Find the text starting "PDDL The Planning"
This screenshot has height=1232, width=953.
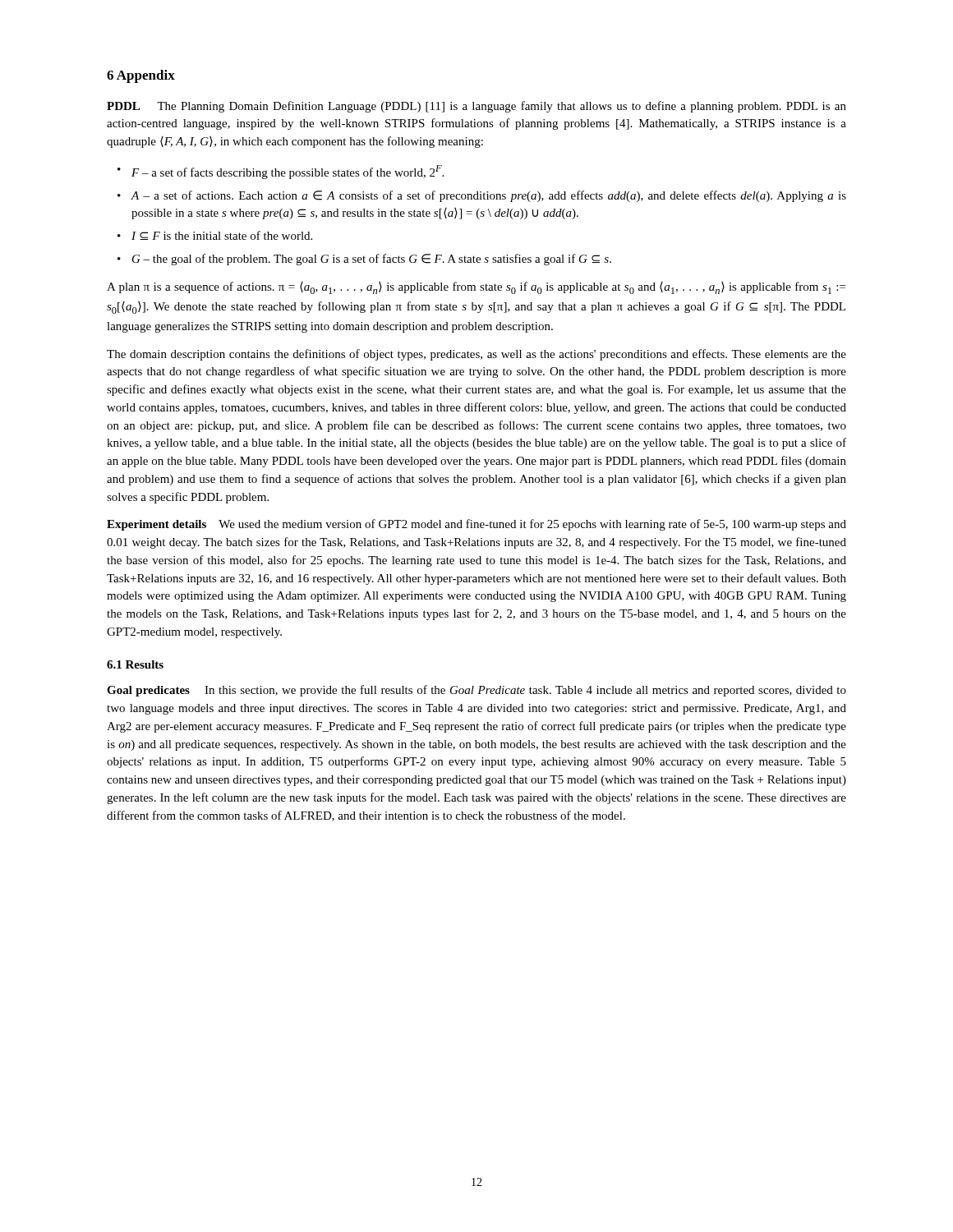476,124
